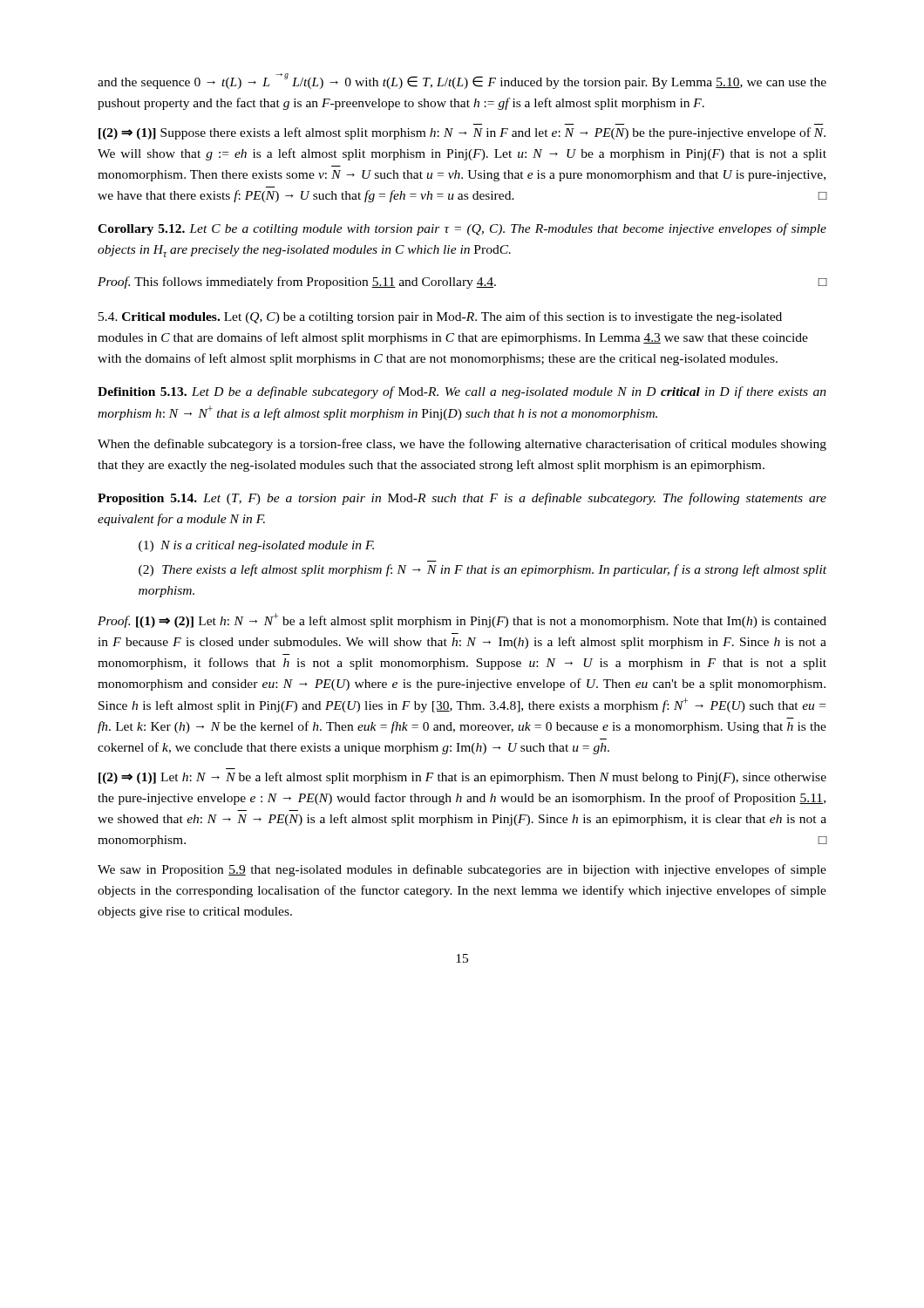The height and width of the screenshot is (1308, 924).
Task: Navigate to the block starting "(1) N is a critical"
Action: (257, 544)
